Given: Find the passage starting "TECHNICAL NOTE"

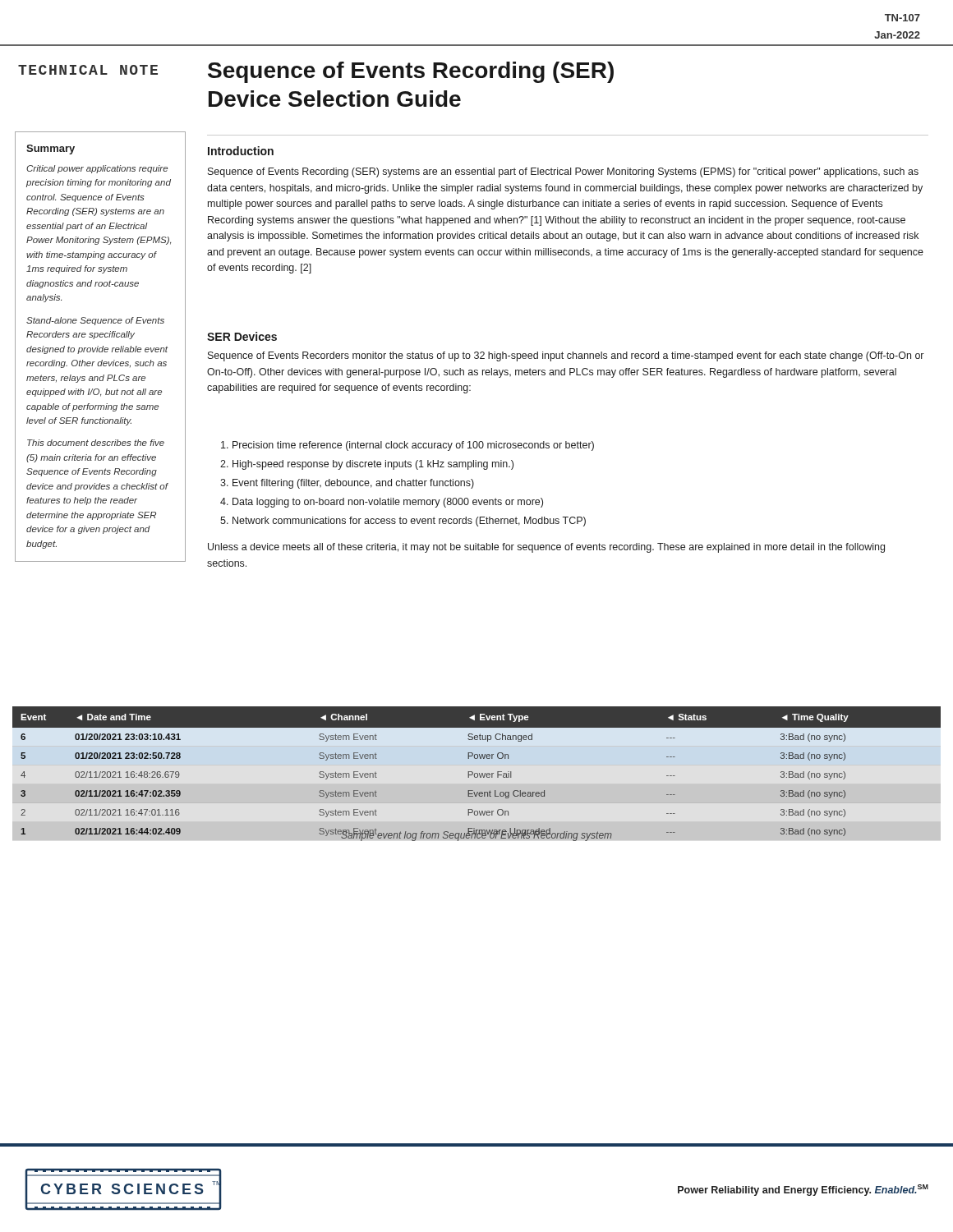Looking at the screenshot, I should pos(89,71).
